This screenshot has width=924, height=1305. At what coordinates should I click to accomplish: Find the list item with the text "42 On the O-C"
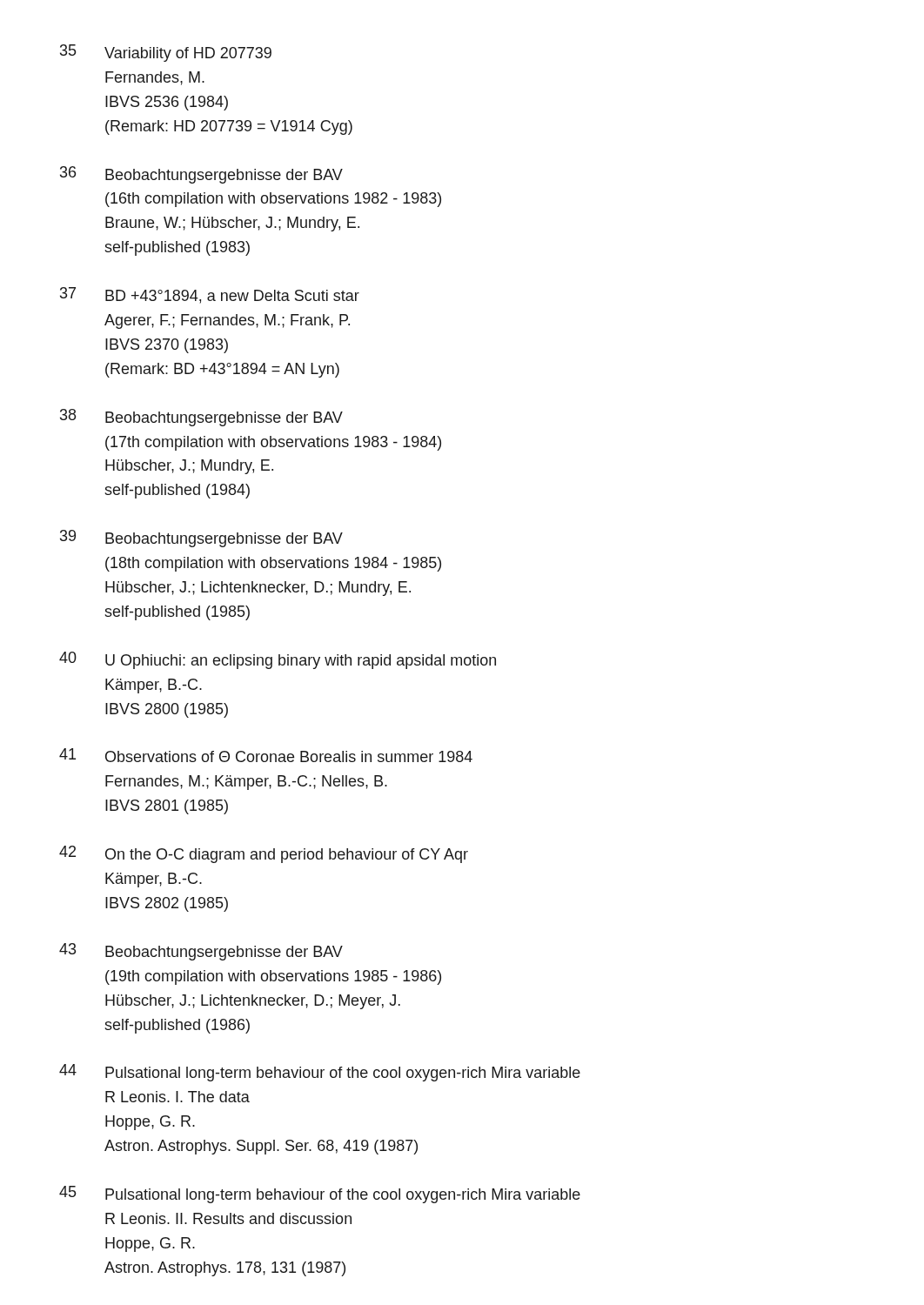[264, 854]
